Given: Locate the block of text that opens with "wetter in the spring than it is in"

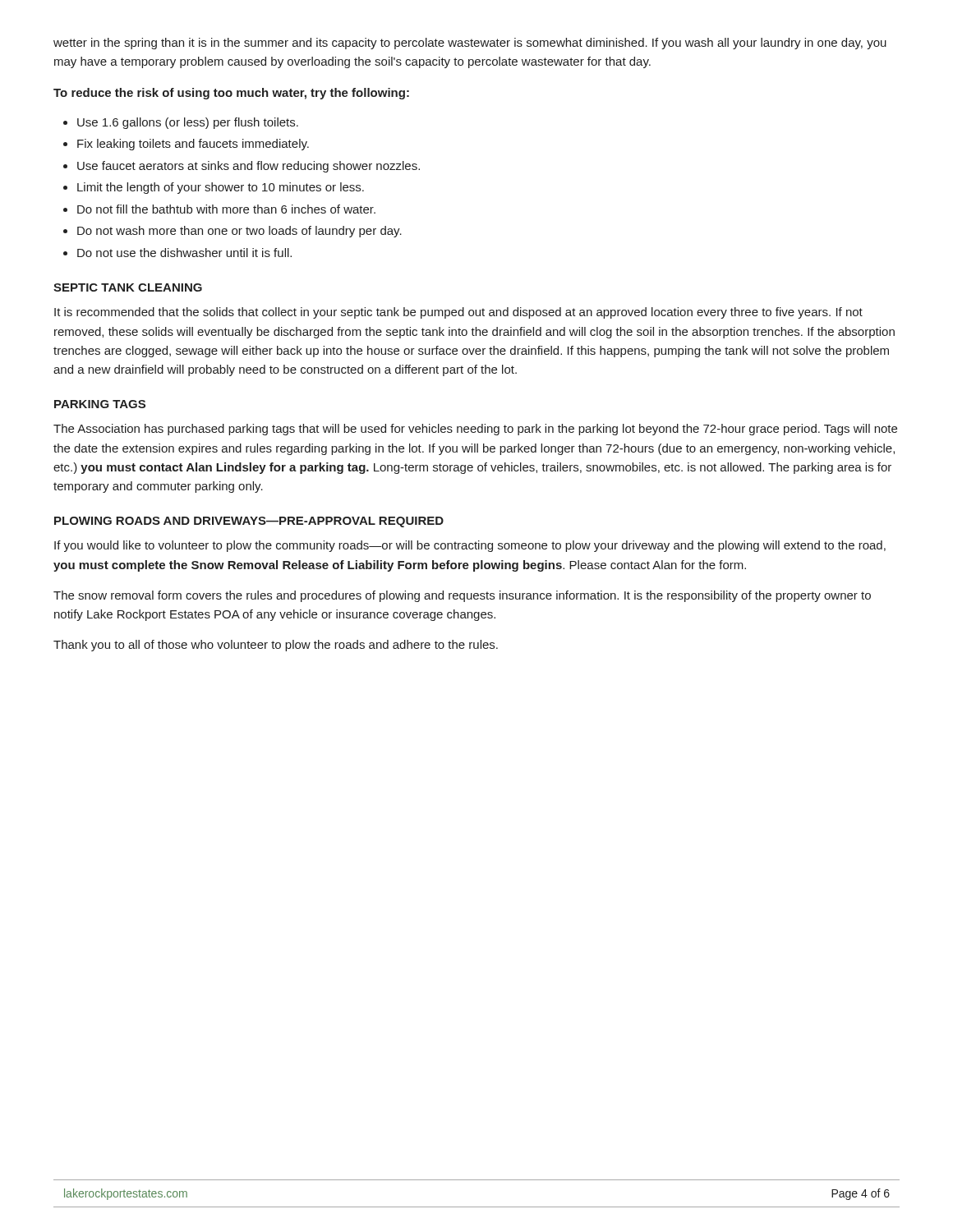Looking at the screenshot, I should [476, 52].
